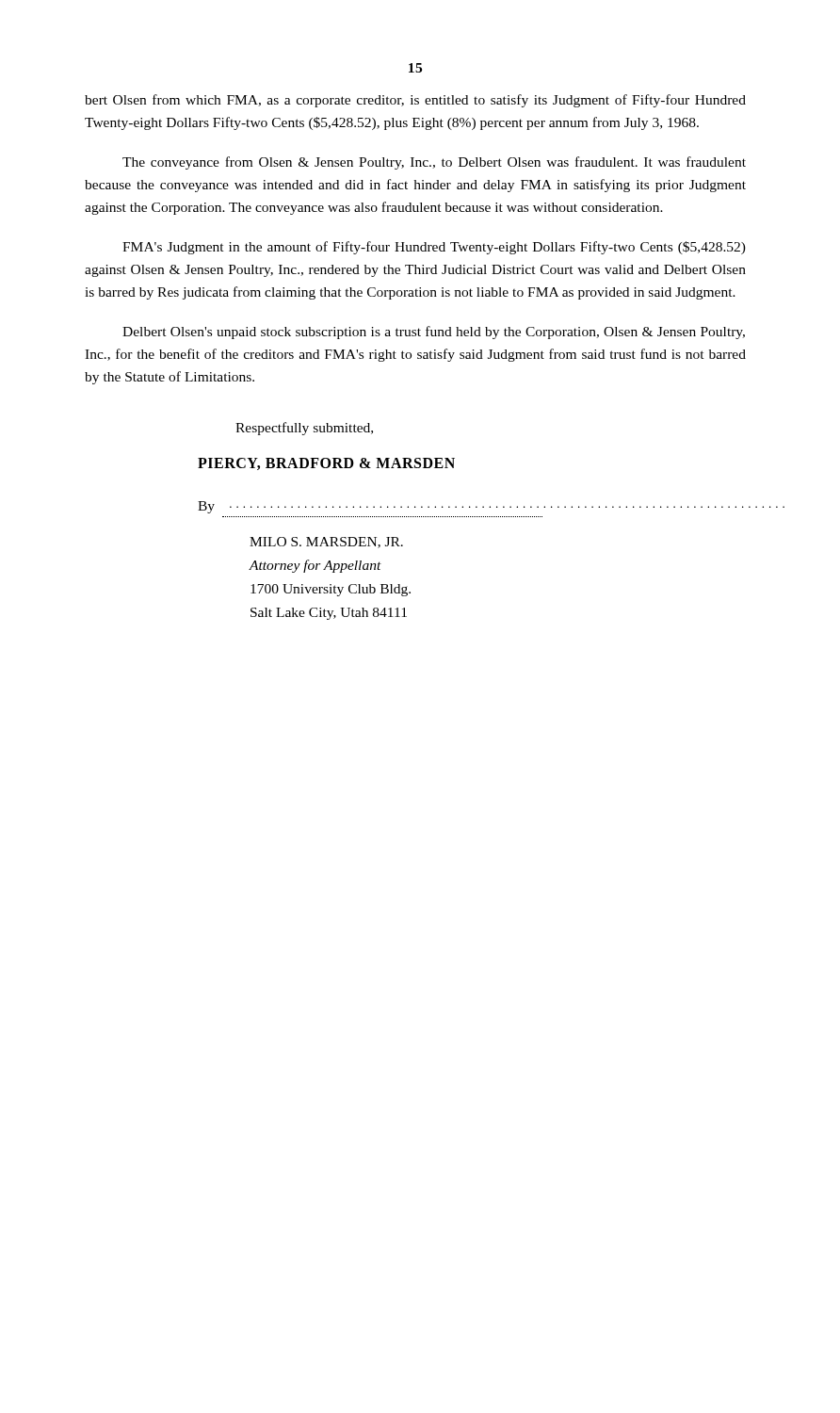Click on the text starting "The conveyance from Olsen & Jensen Poultry, Inc.,"
Screen dimensions: 1413x840
[x=415, y=184]
